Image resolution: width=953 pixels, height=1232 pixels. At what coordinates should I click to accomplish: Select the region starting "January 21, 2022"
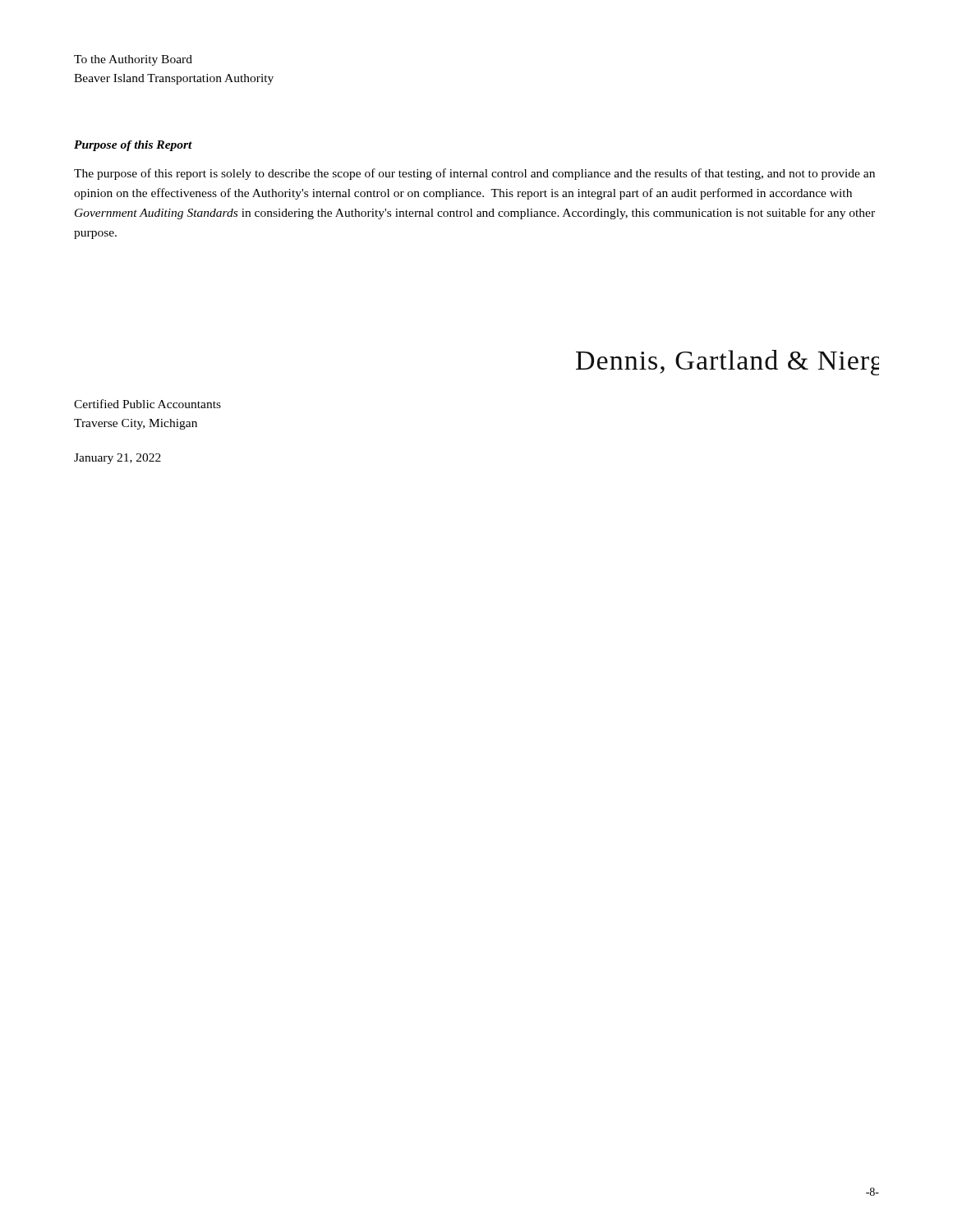pyautogui.click(x=118, y=457)
